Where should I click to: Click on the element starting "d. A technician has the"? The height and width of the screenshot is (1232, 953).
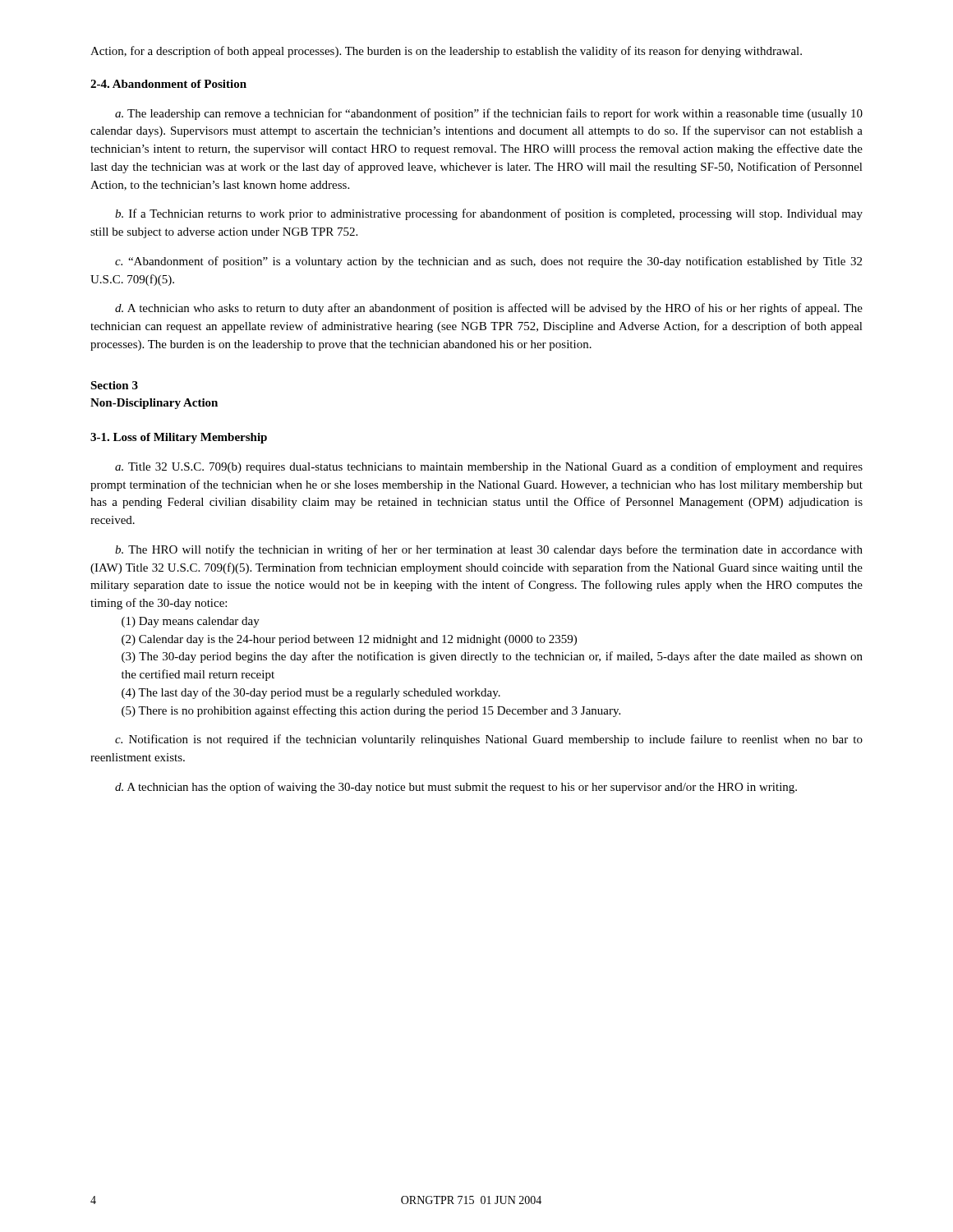click(476, 787)
